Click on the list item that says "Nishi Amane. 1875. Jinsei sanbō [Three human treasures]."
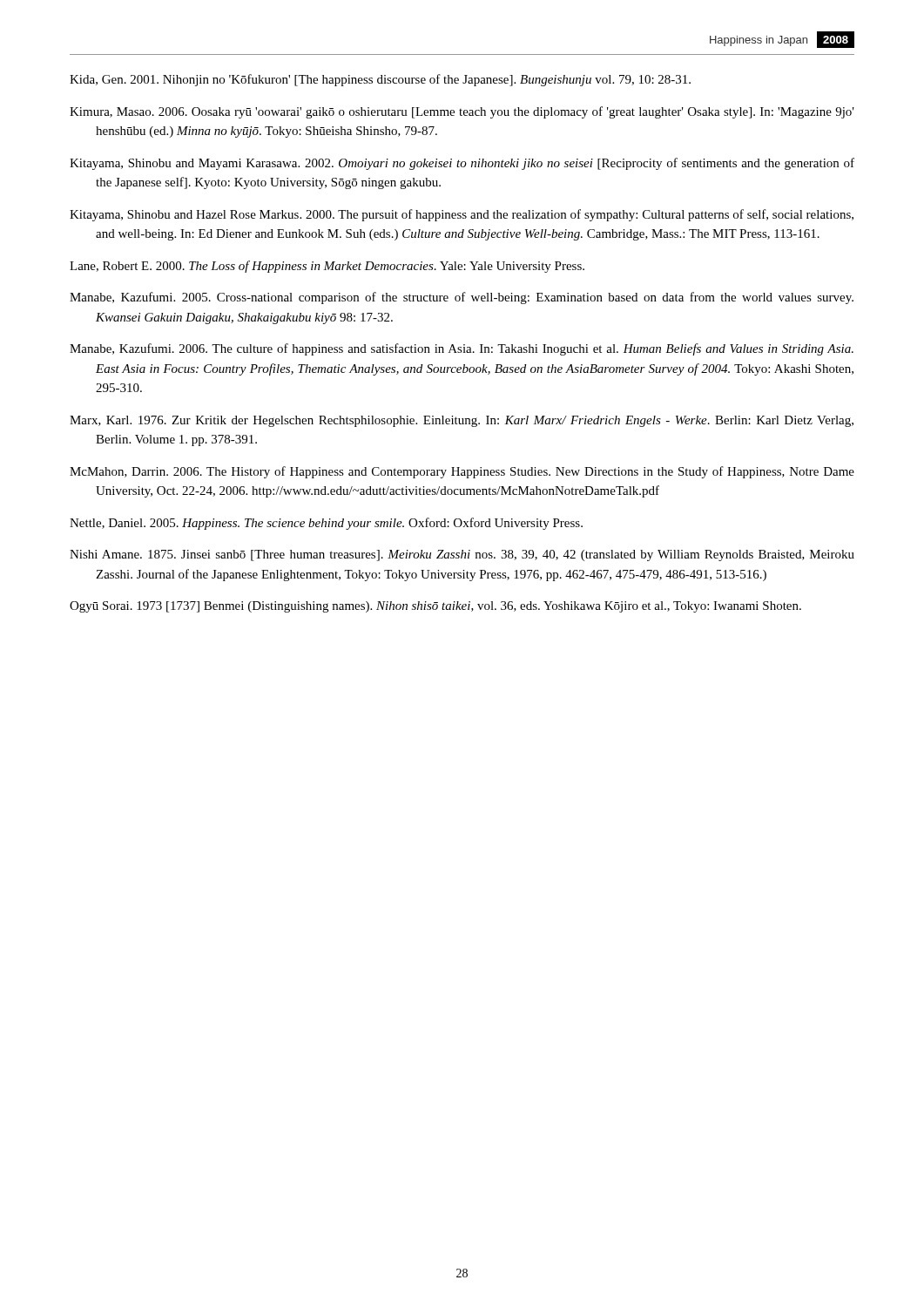This screenshot has width=924, height=1307. point(462,564)
